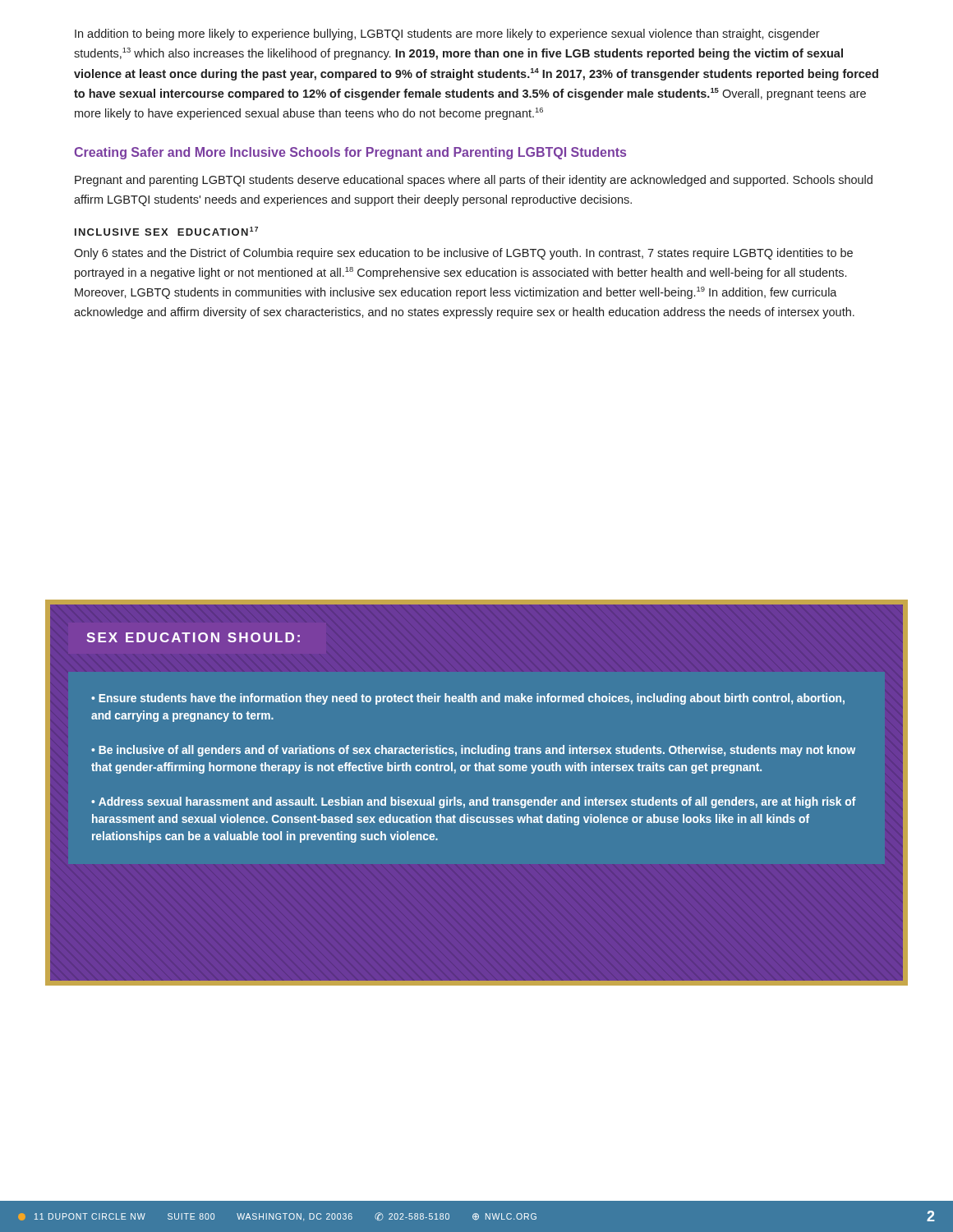The width and height of the screenshot is (953, 1232).
Task: Locate the text block starting "INCLUSIVE SEX EDUCATION17"
Action: point(167,231)
